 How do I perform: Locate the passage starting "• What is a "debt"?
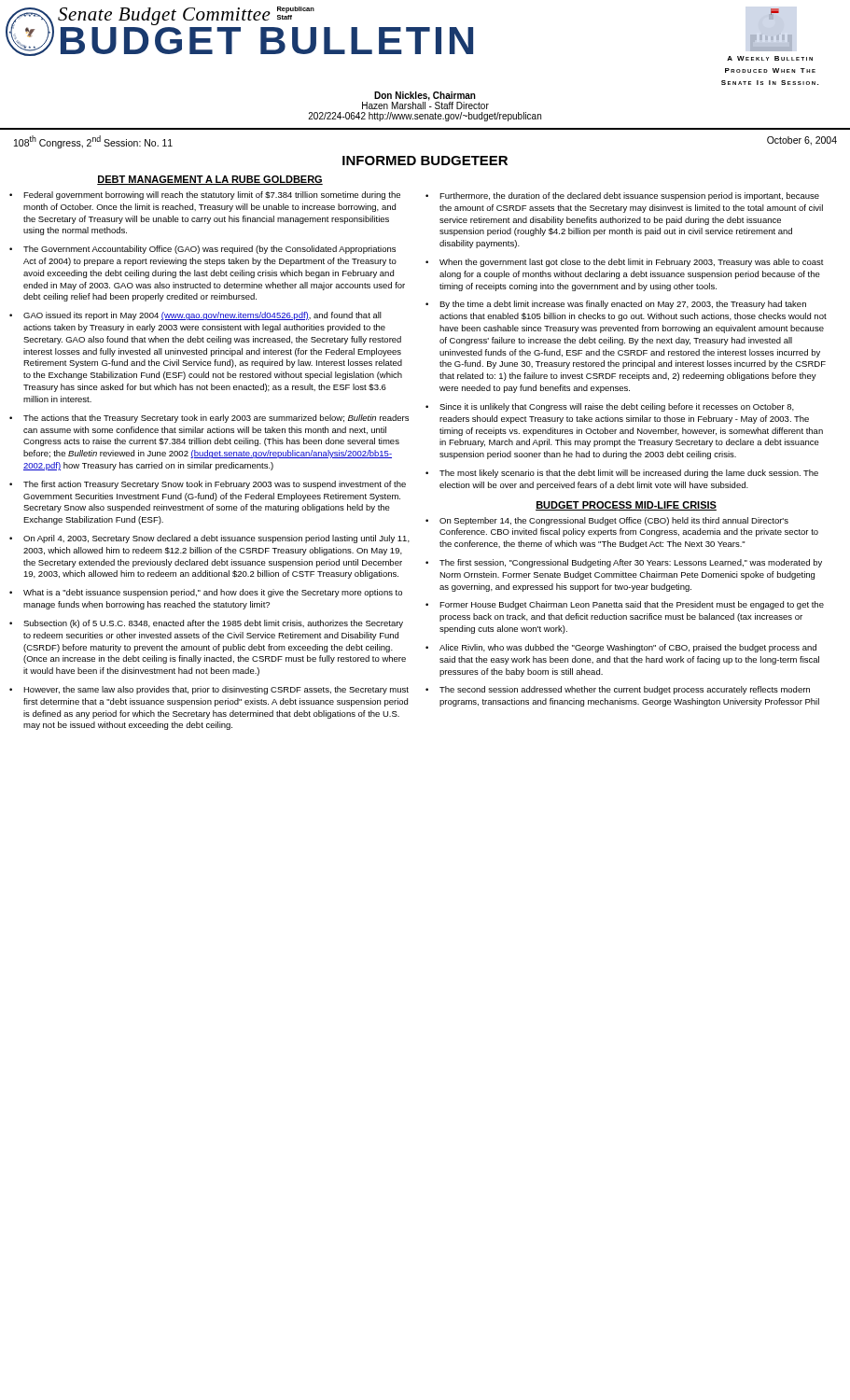point(210,599)
